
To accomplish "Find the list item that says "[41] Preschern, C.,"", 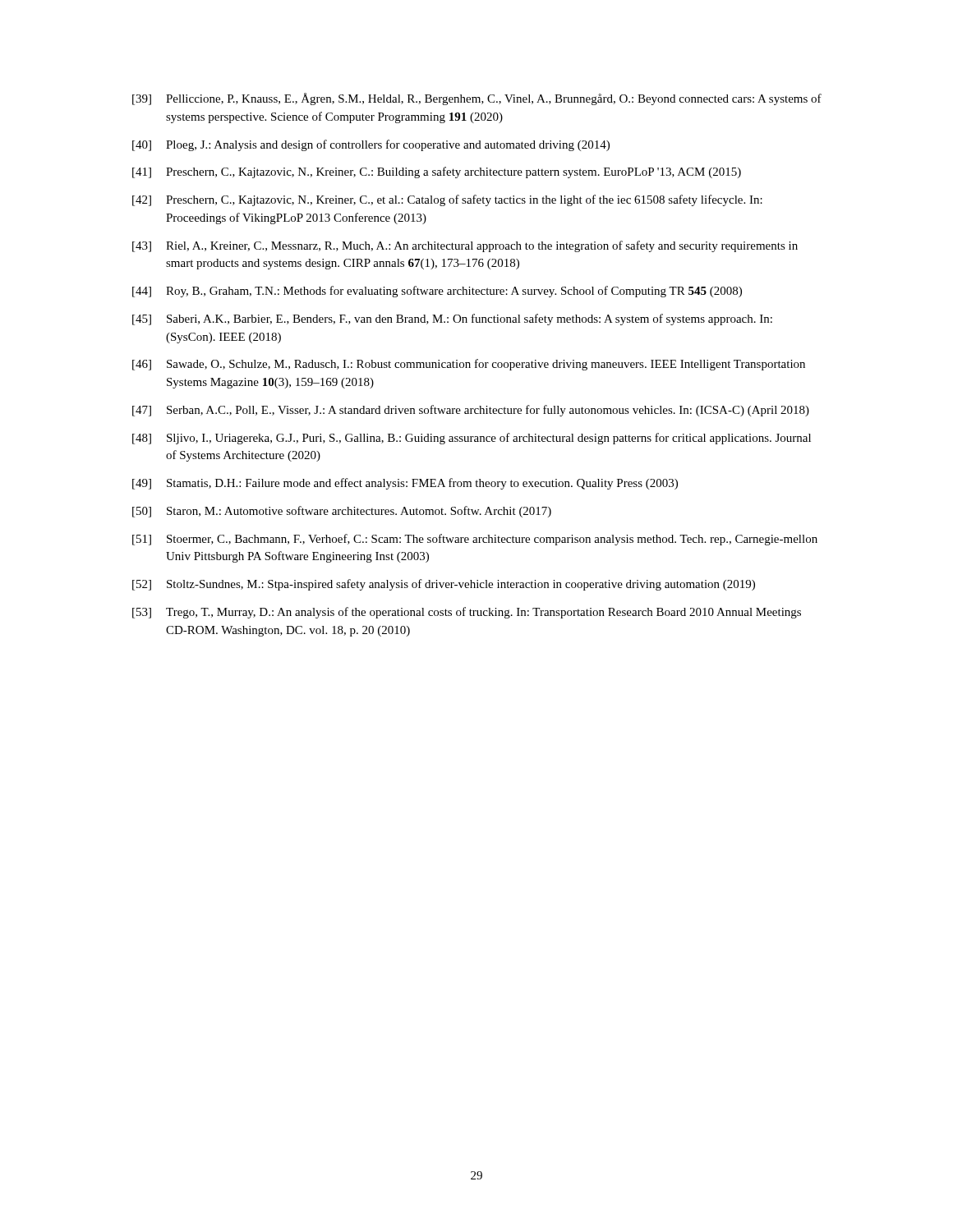I will point(476,173).
